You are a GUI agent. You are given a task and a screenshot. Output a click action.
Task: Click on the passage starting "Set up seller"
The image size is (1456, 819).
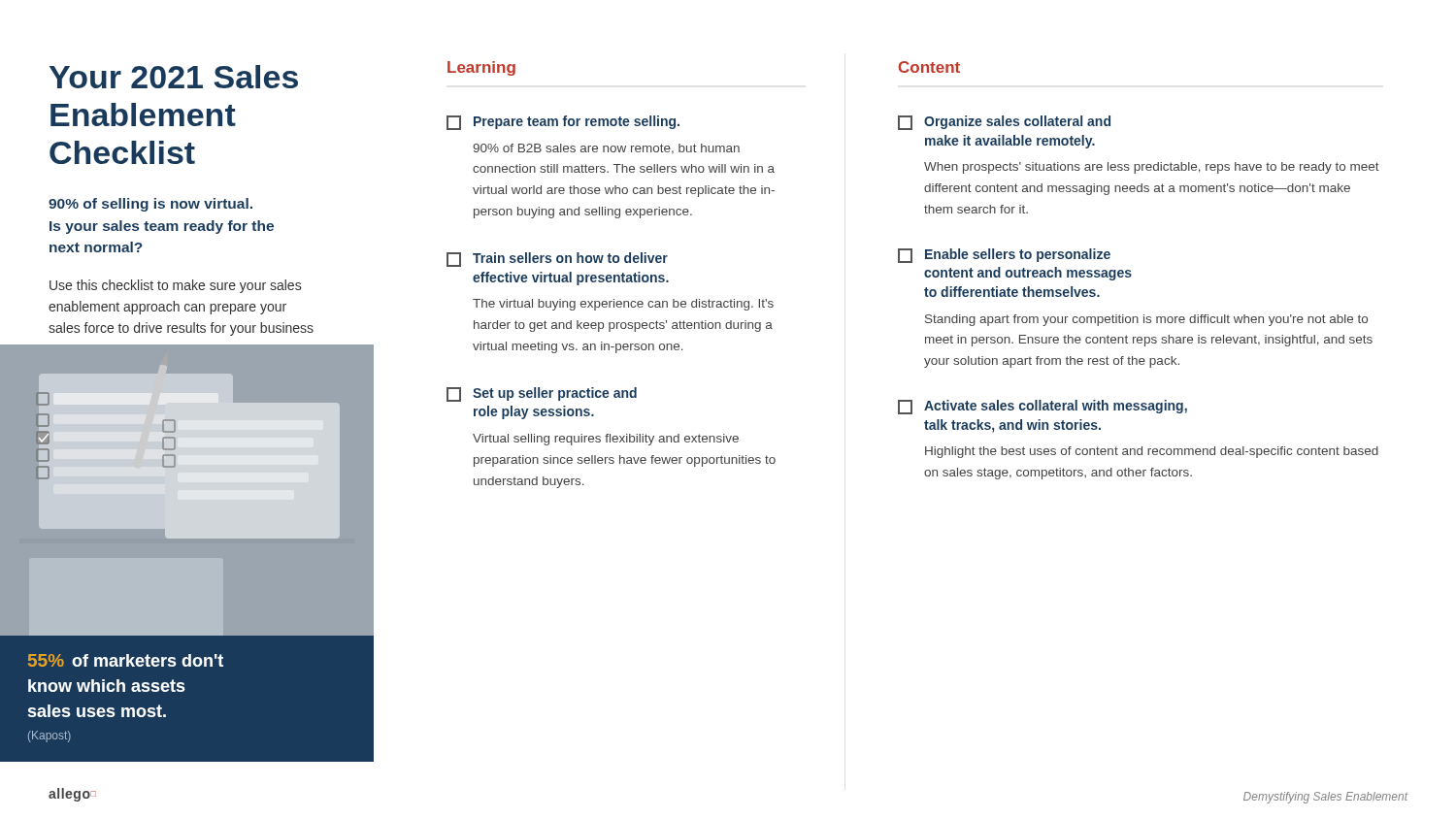[626, 438]
